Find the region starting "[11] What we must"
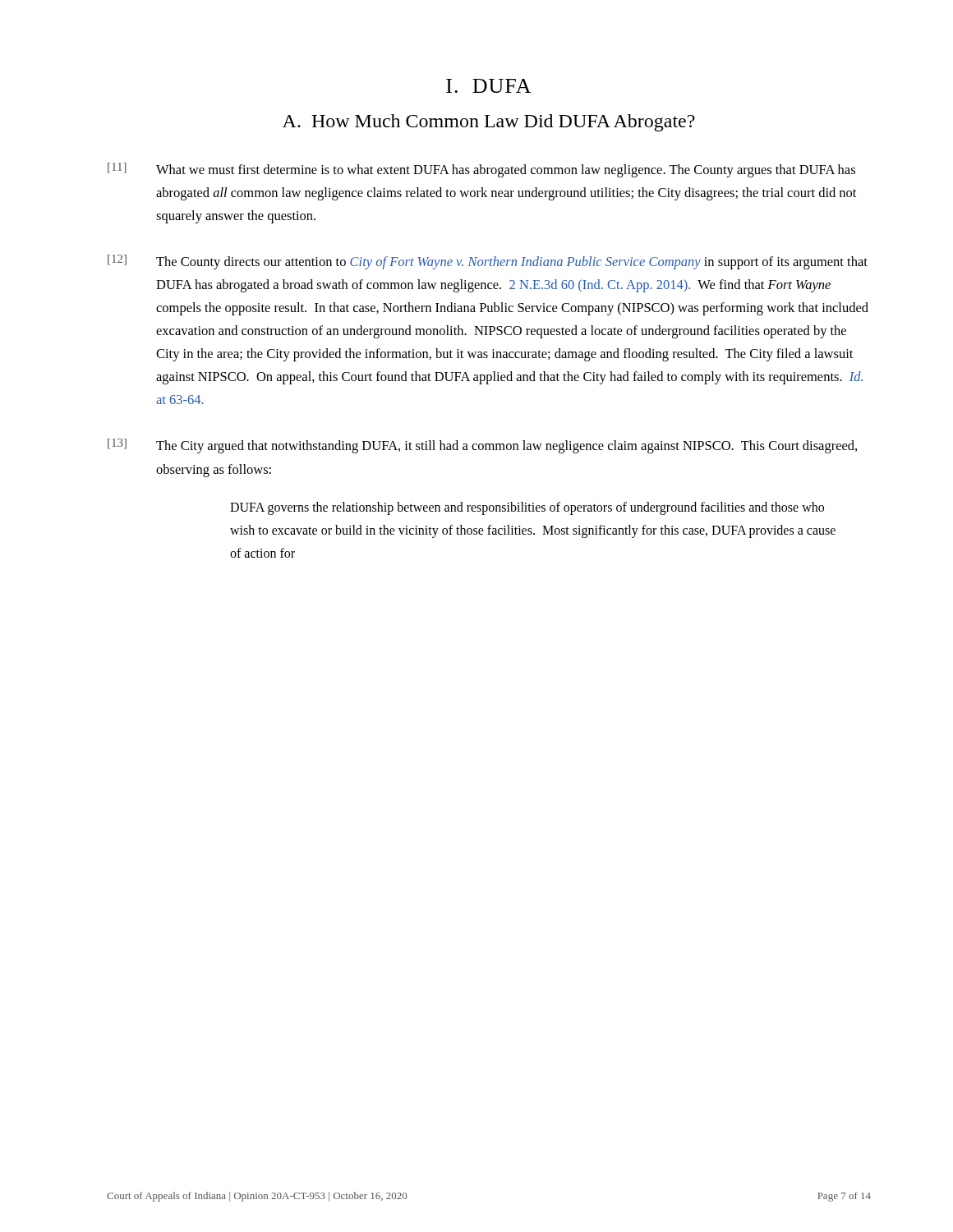 [x=489, y=193]
